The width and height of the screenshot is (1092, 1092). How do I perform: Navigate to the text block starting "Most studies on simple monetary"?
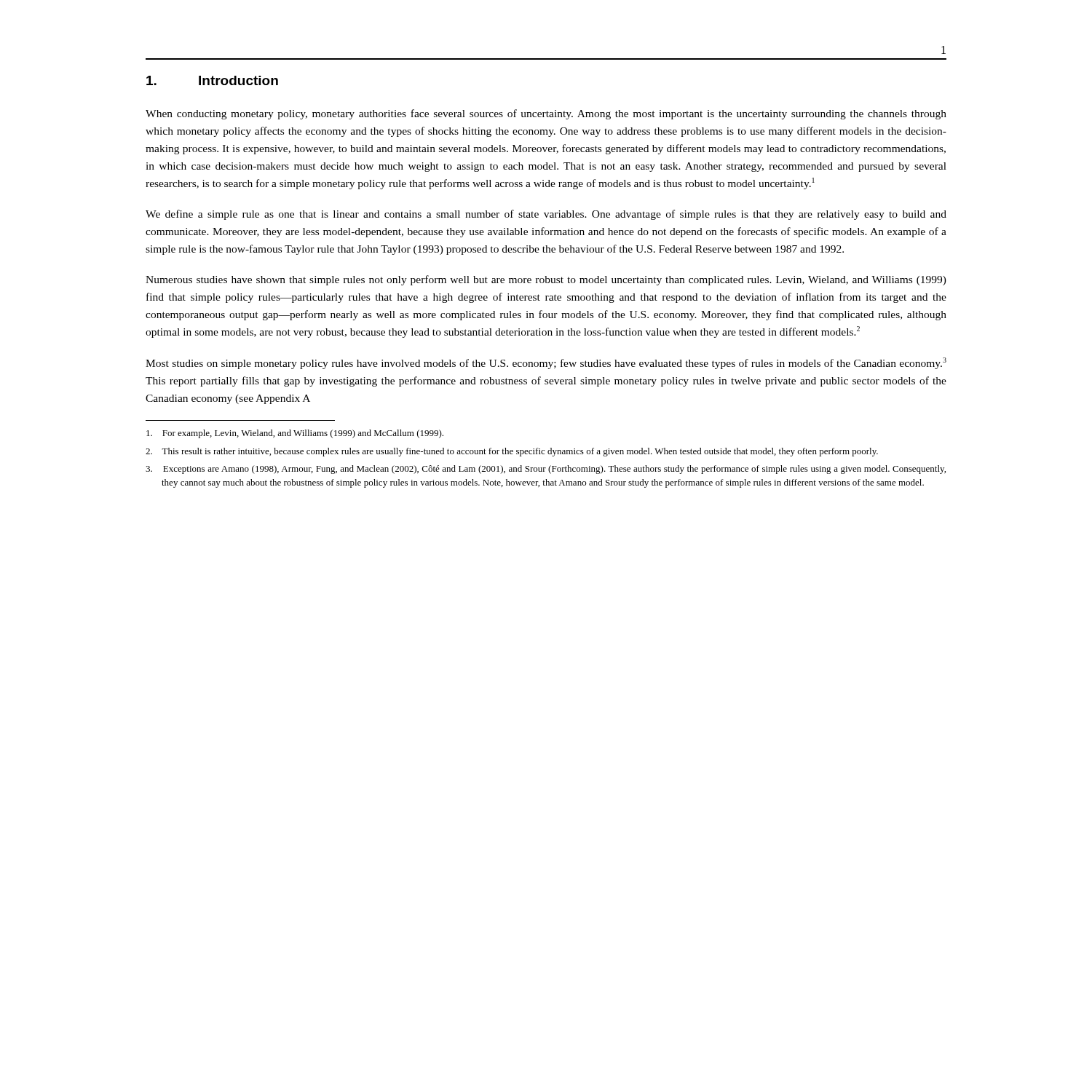(546, 380)
